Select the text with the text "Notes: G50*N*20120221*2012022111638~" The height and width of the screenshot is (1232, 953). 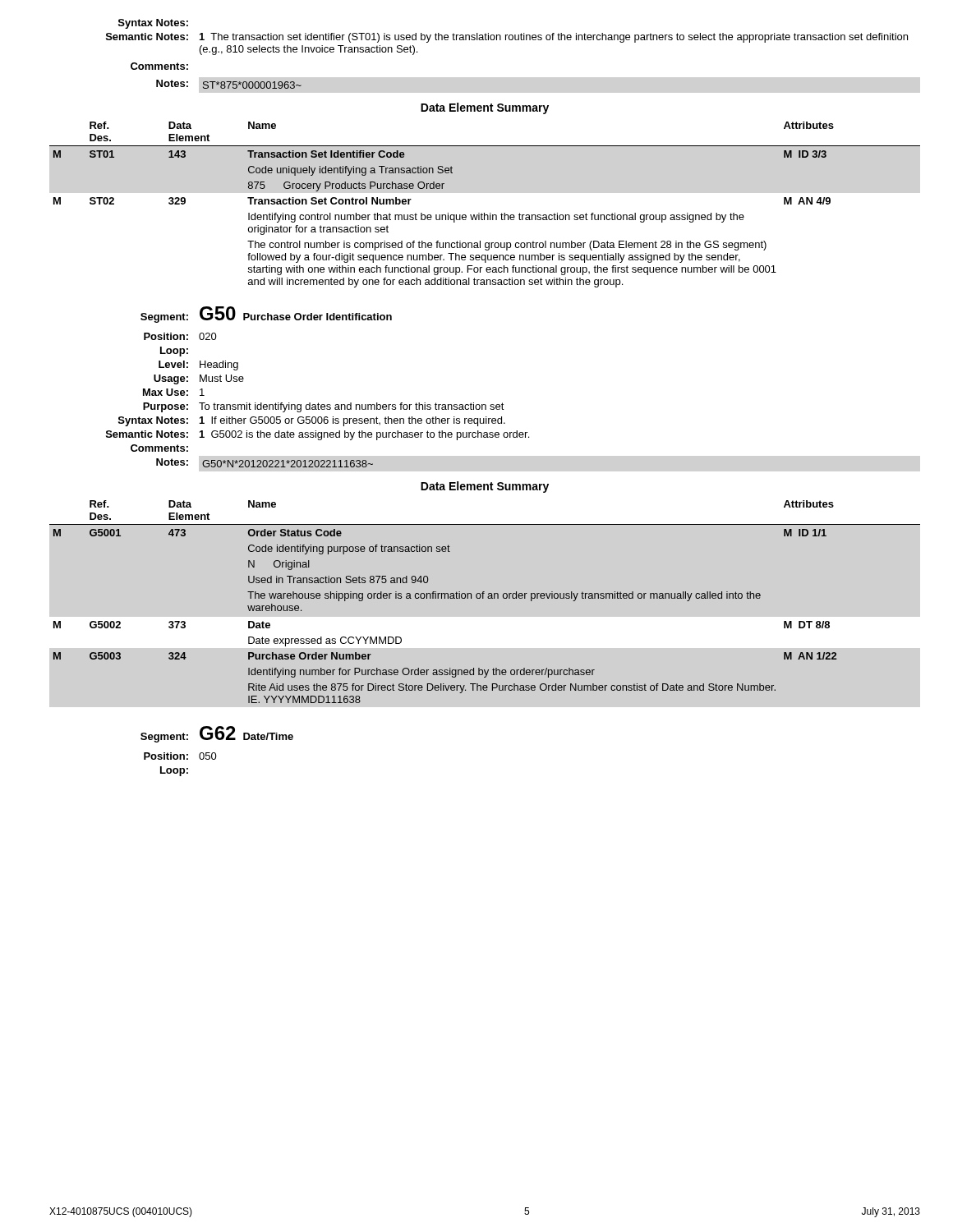[265, 463]
